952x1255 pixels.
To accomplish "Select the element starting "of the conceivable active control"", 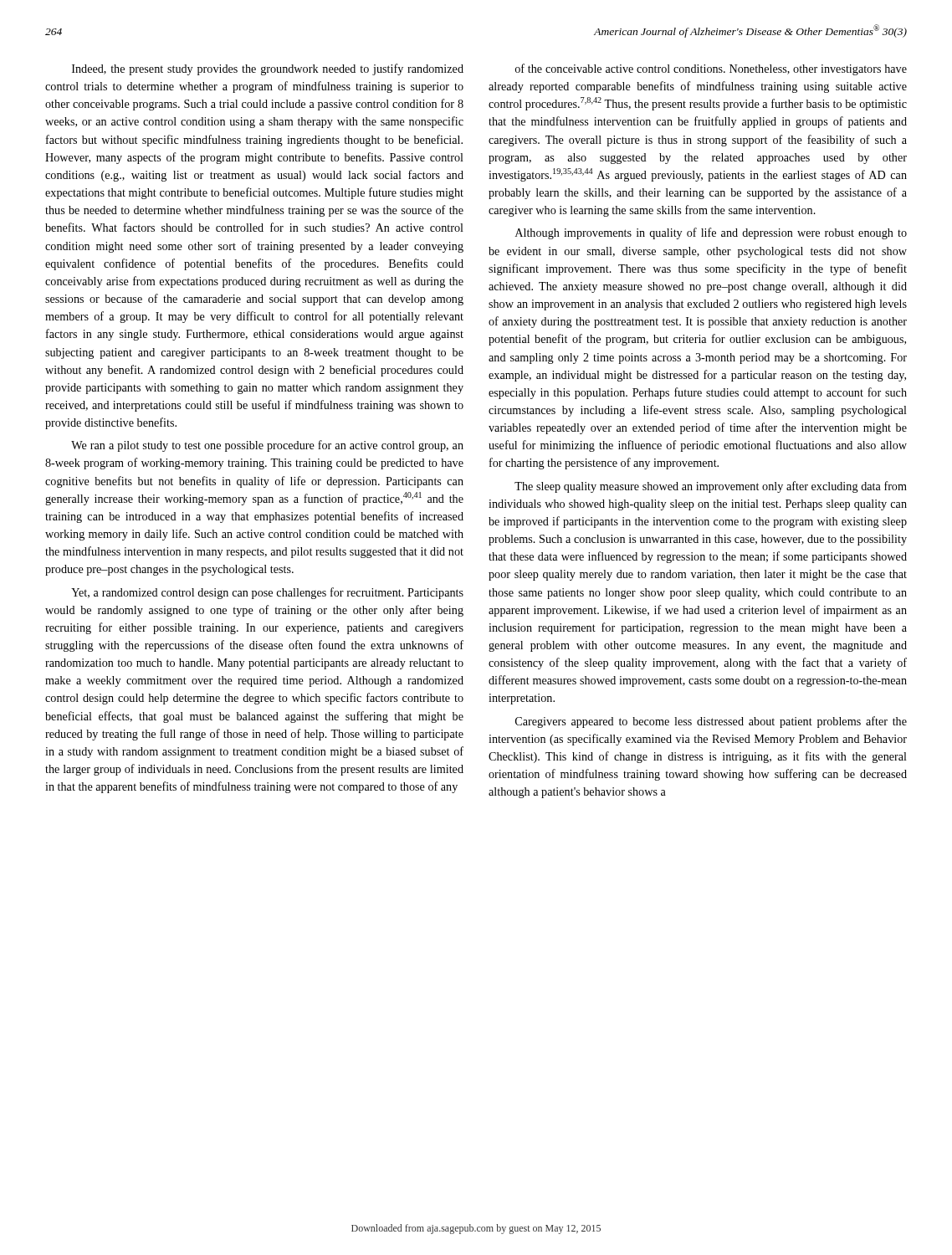I will click(x=698, y=431).
